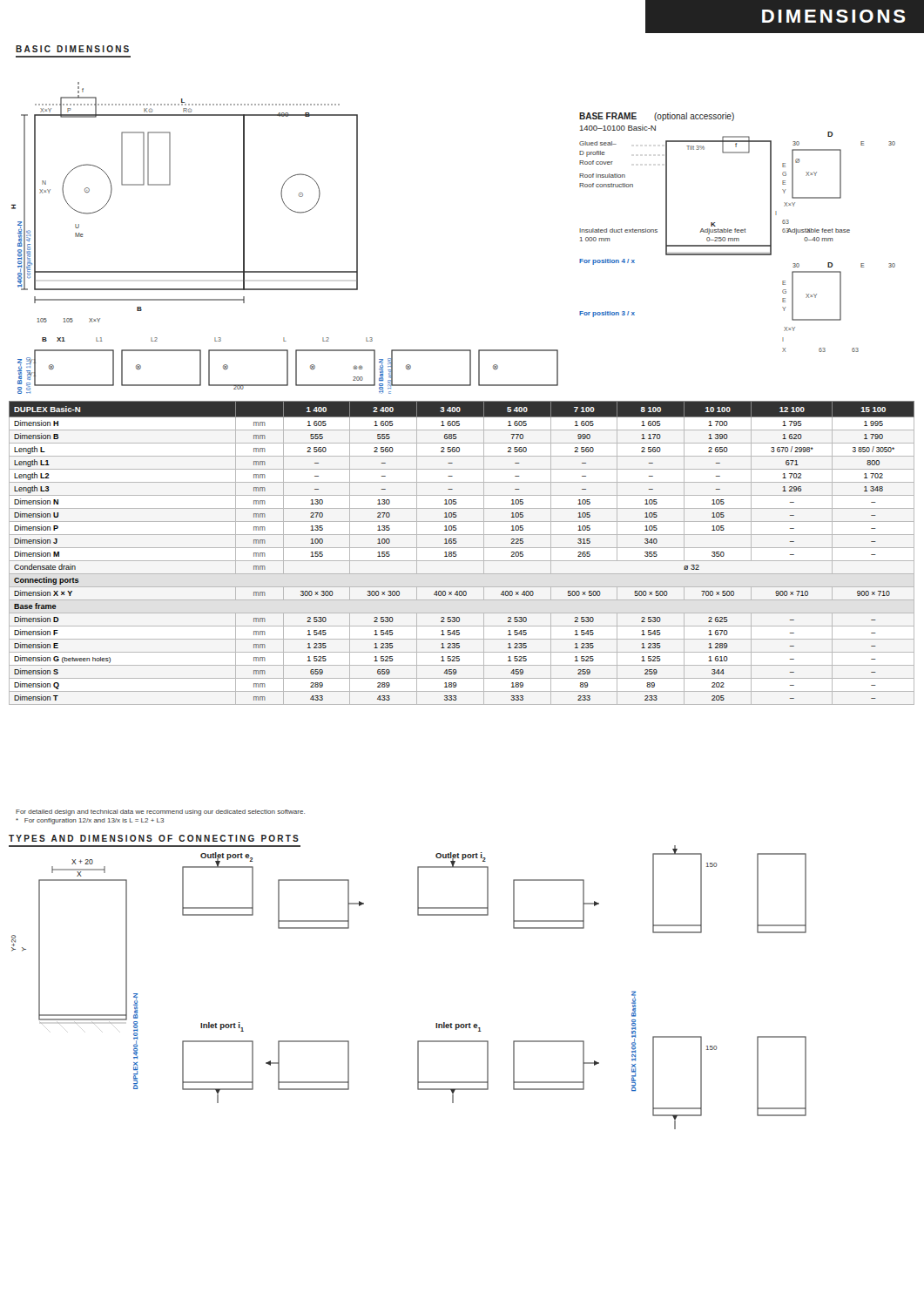Screen dimensions: 1307x924
Task: Find the section header that says "TYPES AND DIMENSIONS OF CONNECTING"
Action: [x=154, y=840]
